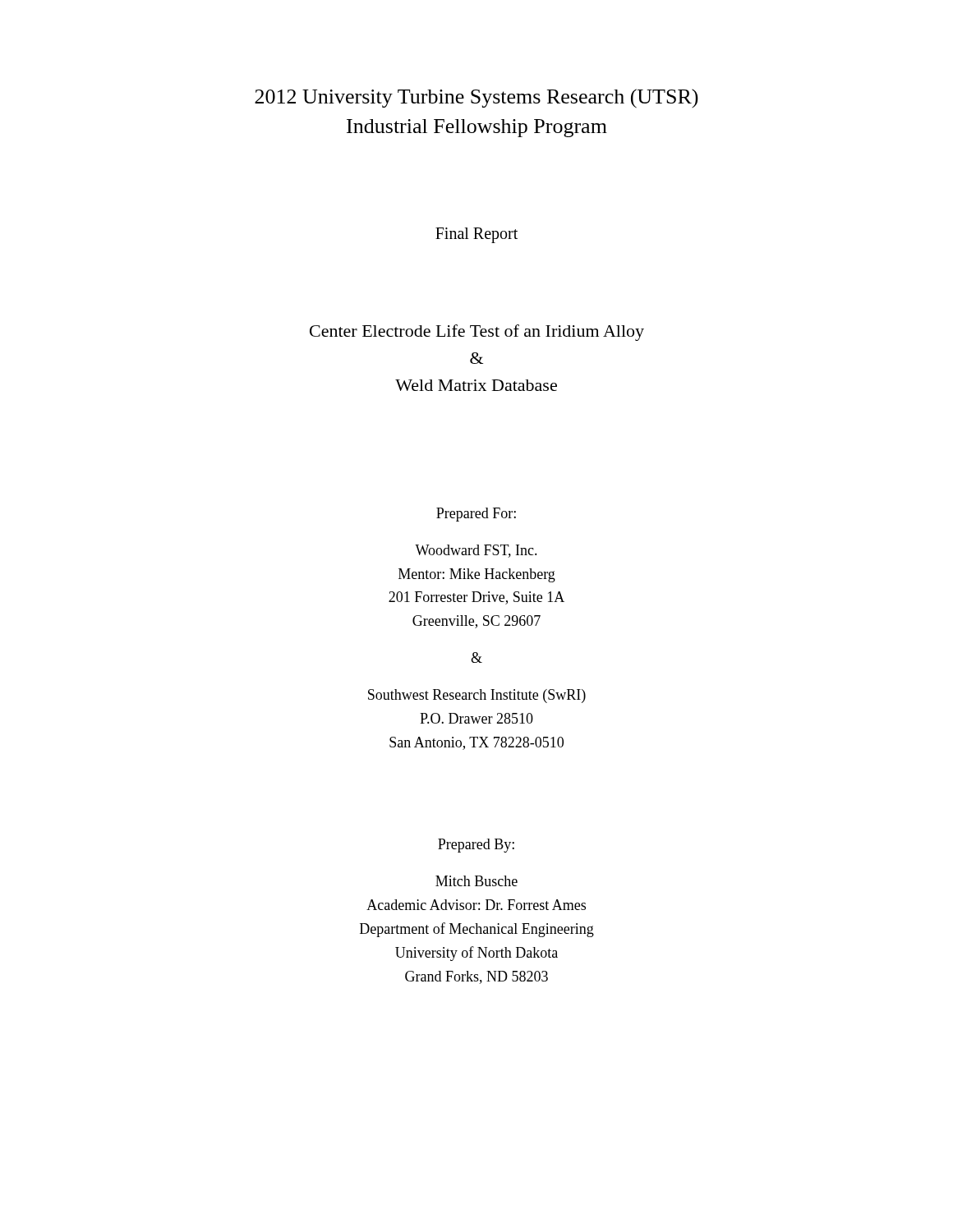
Task: Click the passage that begins "Woodward FST, Inc. Mentor: Mike Hackenberg"
Action: click(476, 586)
